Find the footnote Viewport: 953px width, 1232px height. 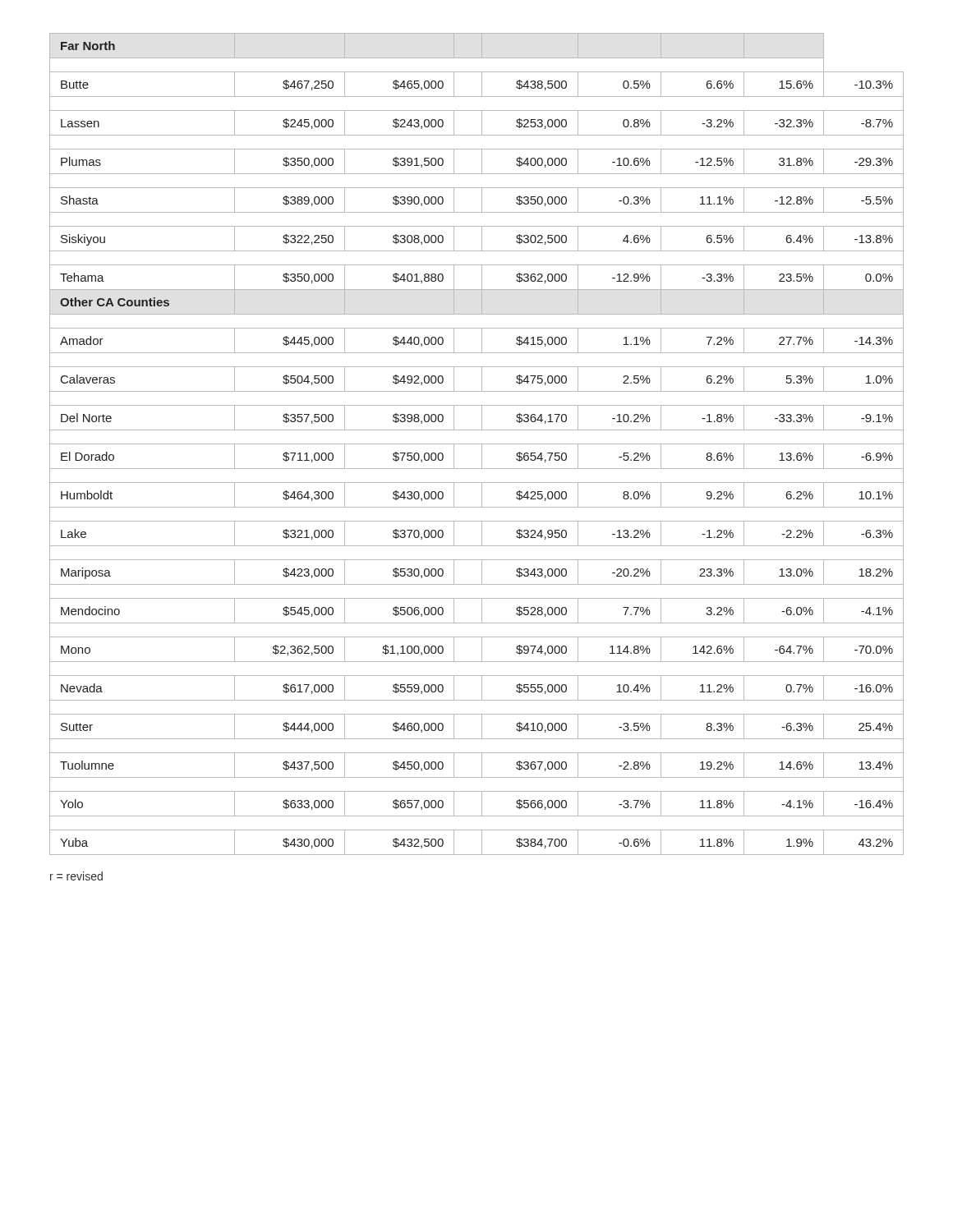pos(76,876)
